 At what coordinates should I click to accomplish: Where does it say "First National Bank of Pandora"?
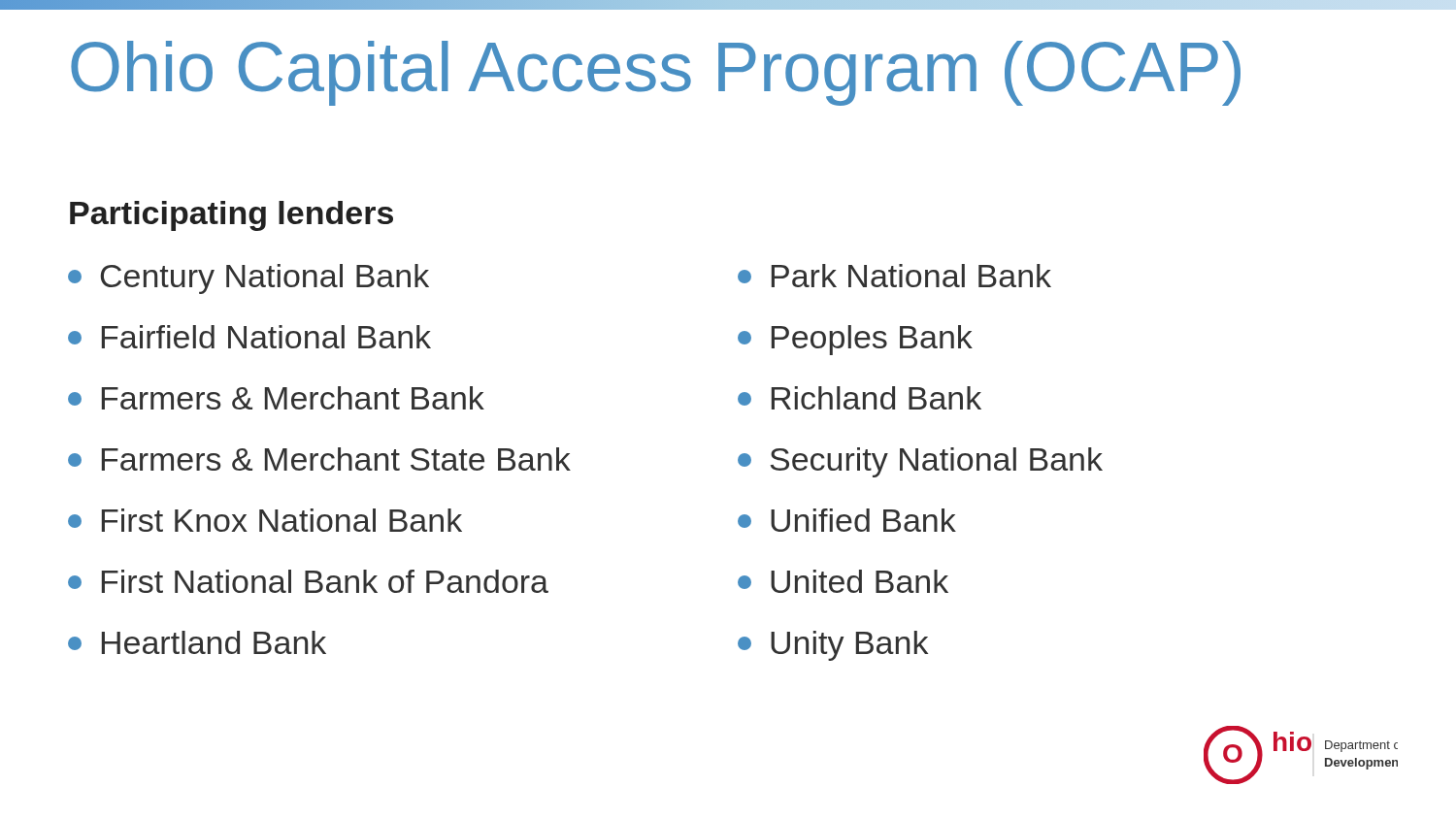coord(308,582)
